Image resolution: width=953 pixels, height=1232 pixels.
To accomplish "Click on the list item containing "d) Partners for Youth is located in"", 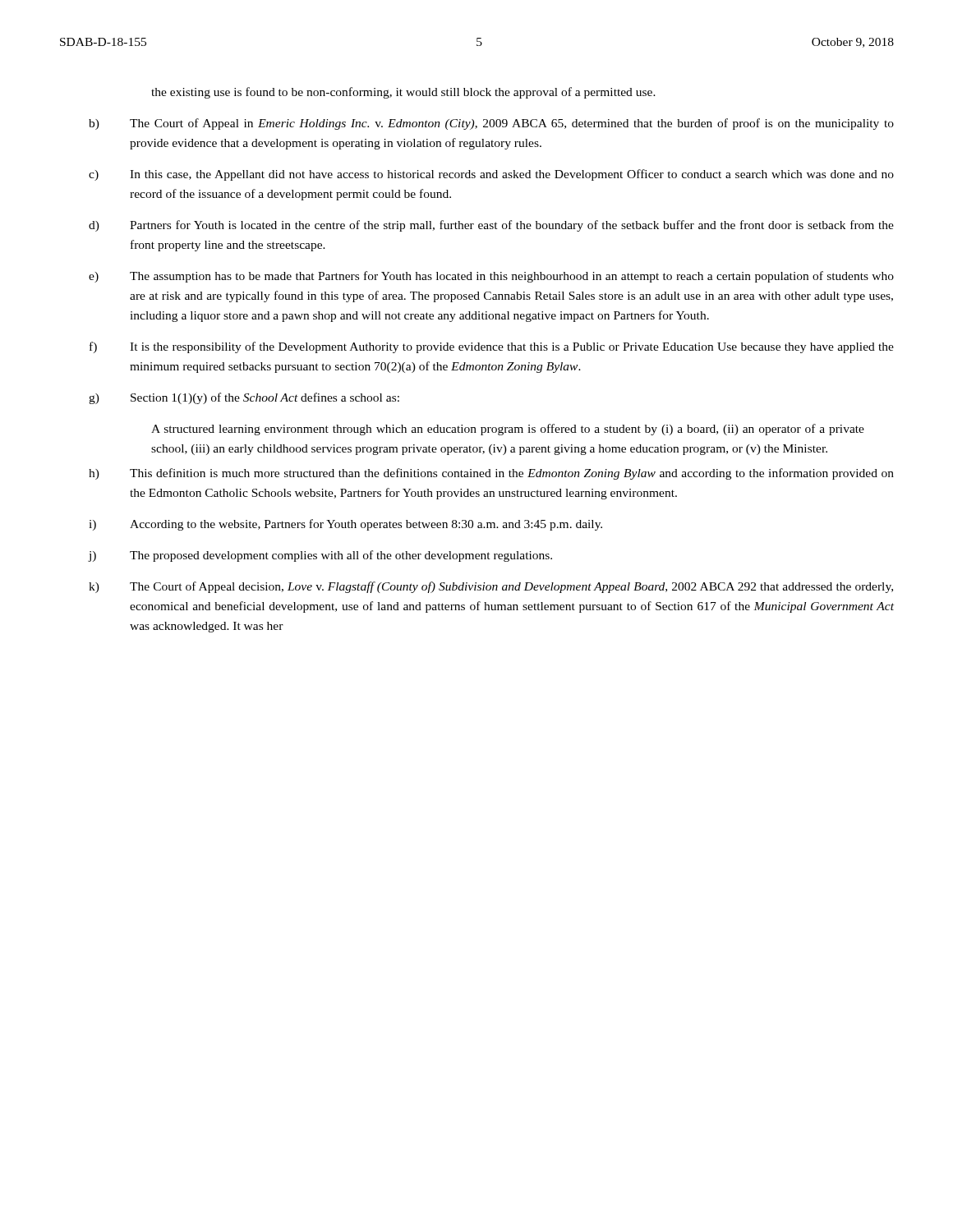I will coord(476,235).
